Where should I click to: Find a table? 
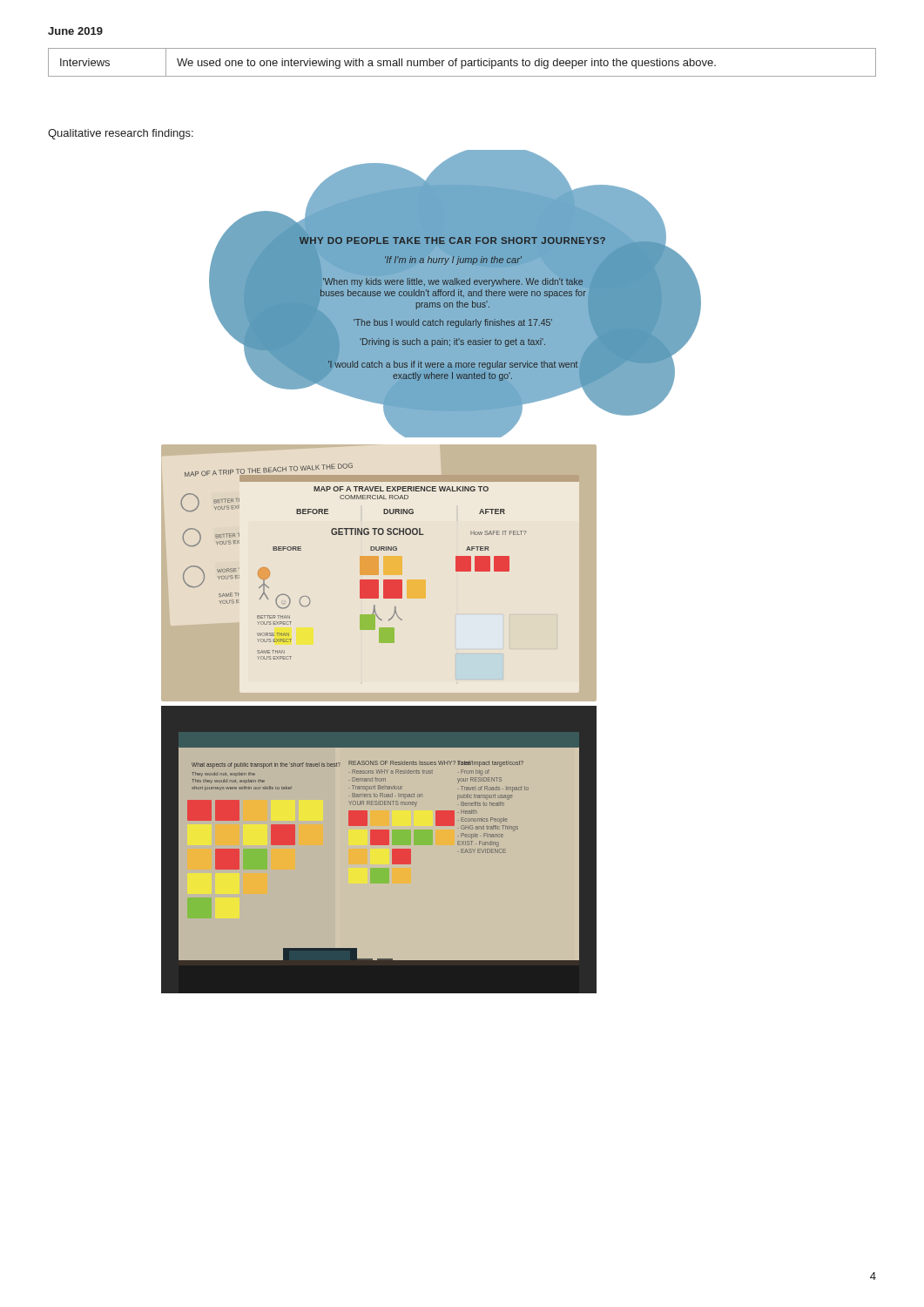click(462, 62)
